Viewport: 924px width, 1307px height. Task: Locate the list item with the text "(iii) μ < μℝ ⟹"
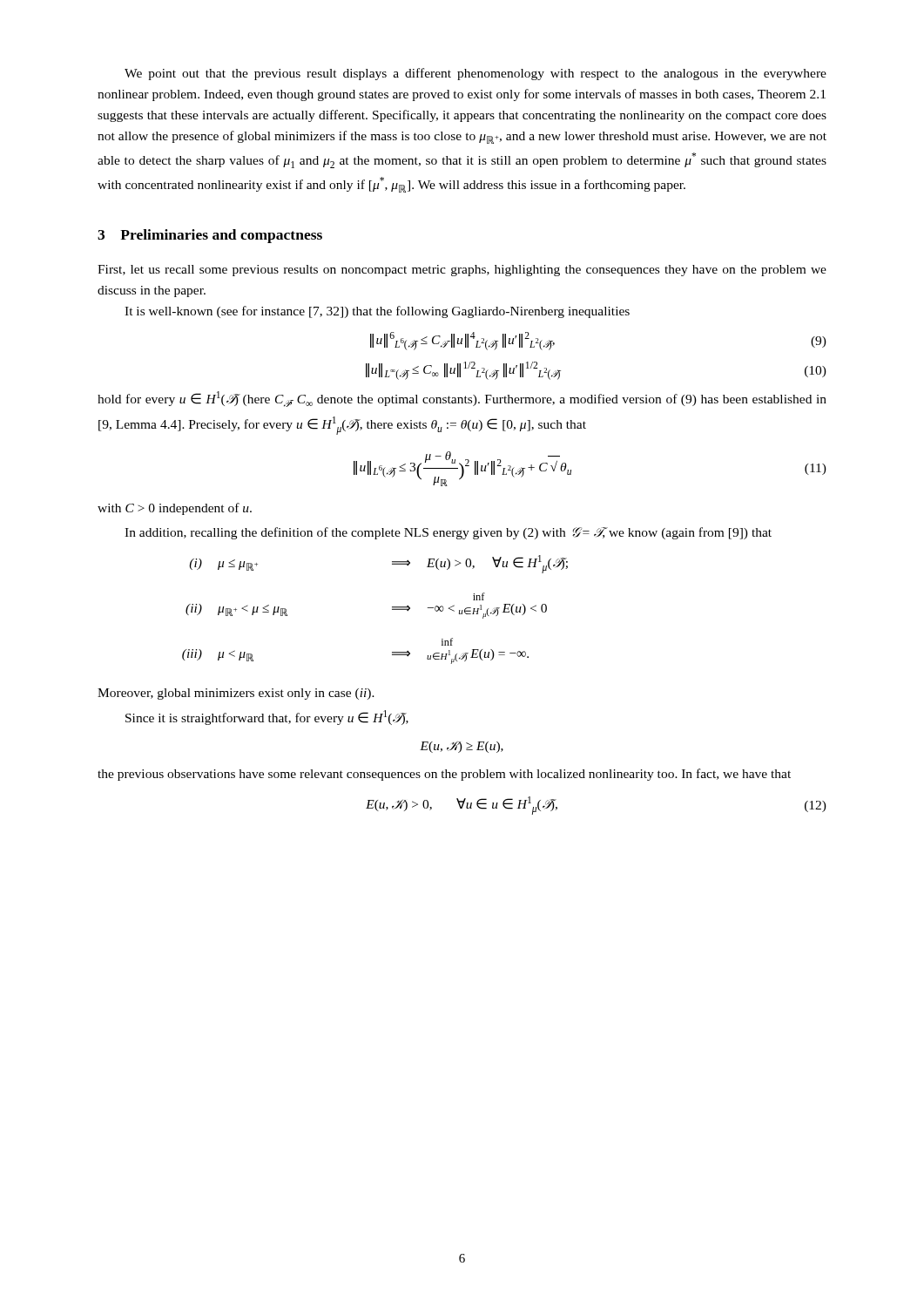[x=462, y=652]
